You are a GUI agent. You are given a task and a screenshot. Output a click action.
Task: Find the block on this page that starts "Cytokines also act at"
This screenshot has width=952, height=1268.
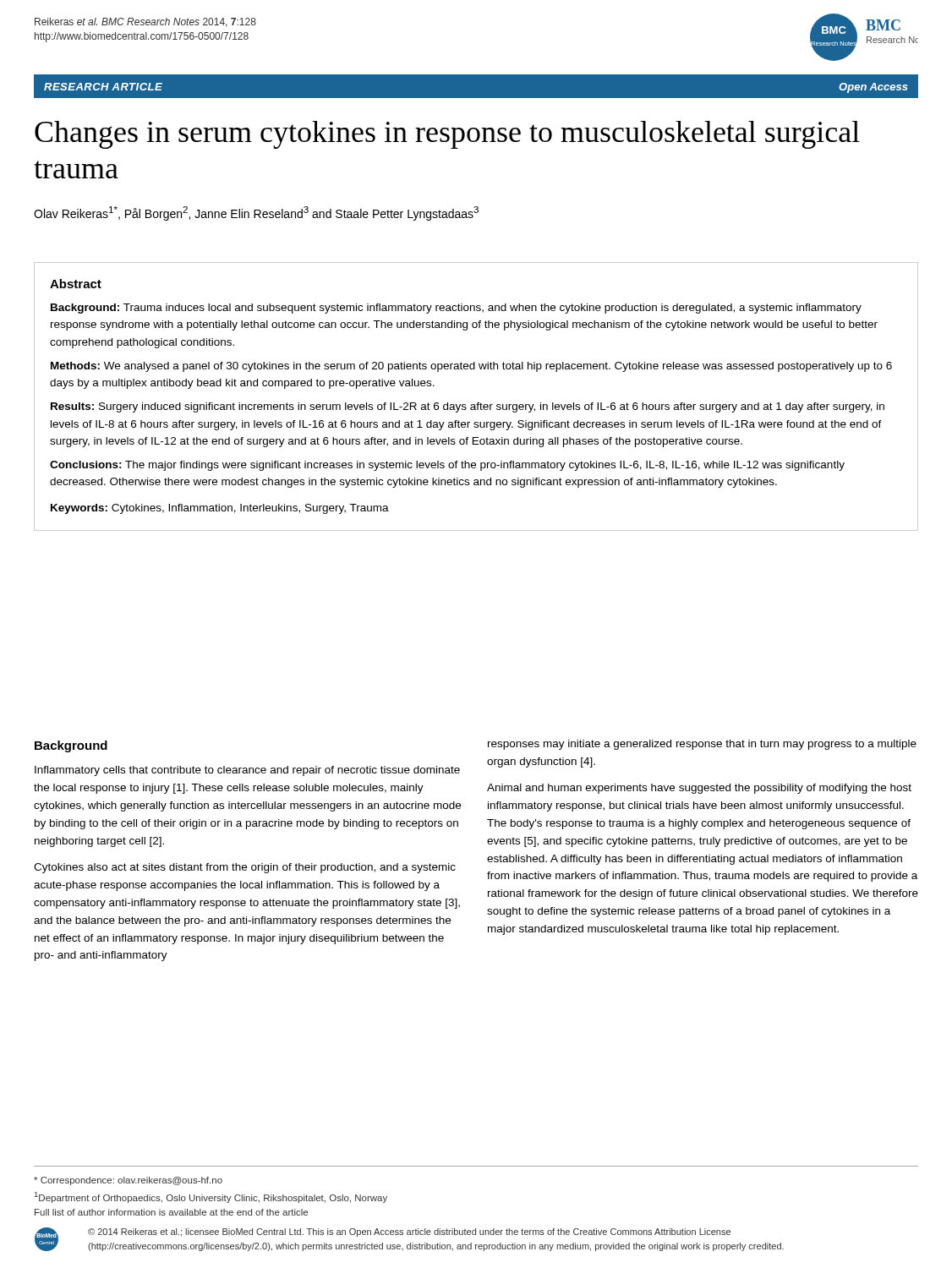point(247,911)
